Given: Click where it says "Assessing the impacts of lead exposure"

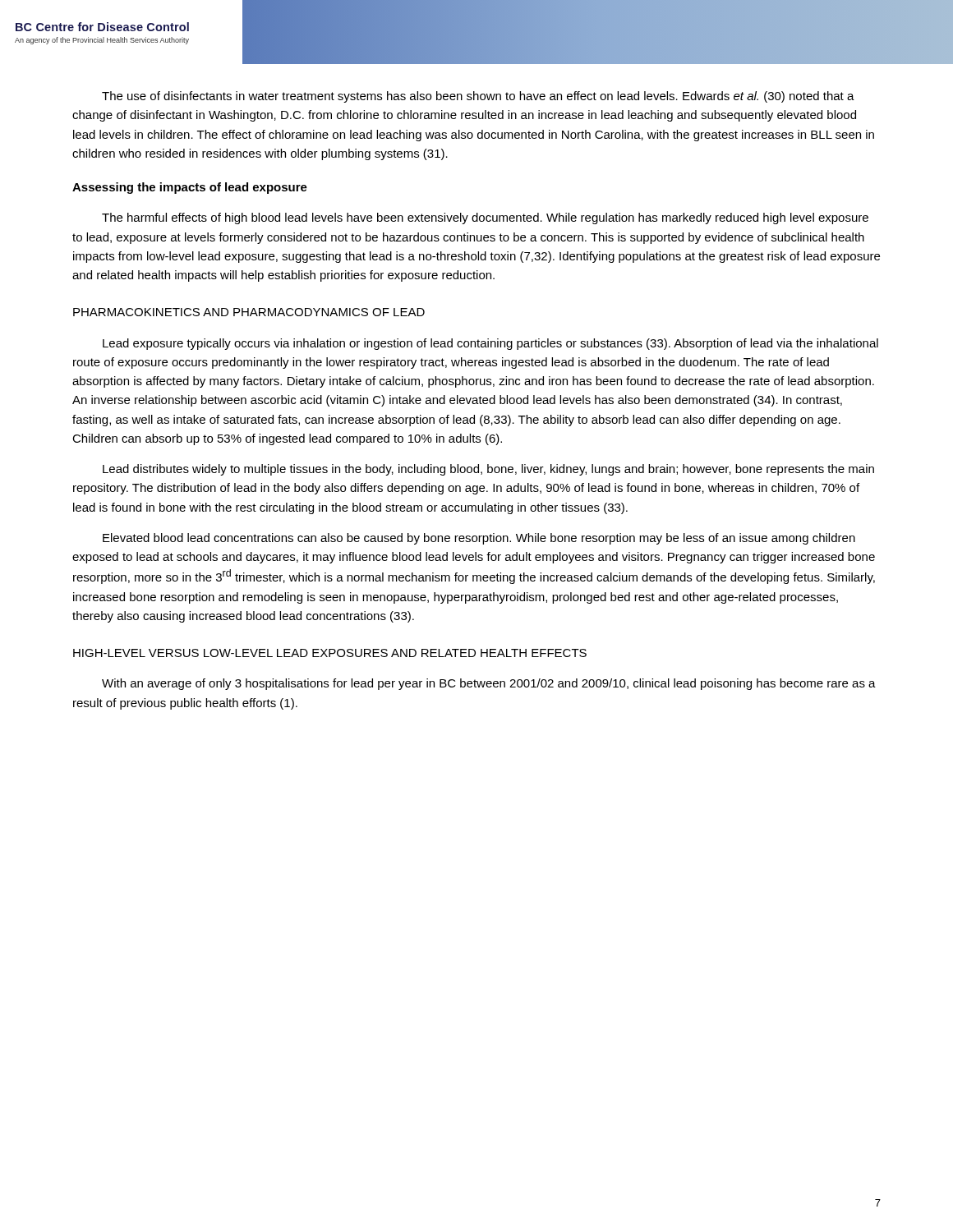Looking at the screenshot, I should coord(190,187).
